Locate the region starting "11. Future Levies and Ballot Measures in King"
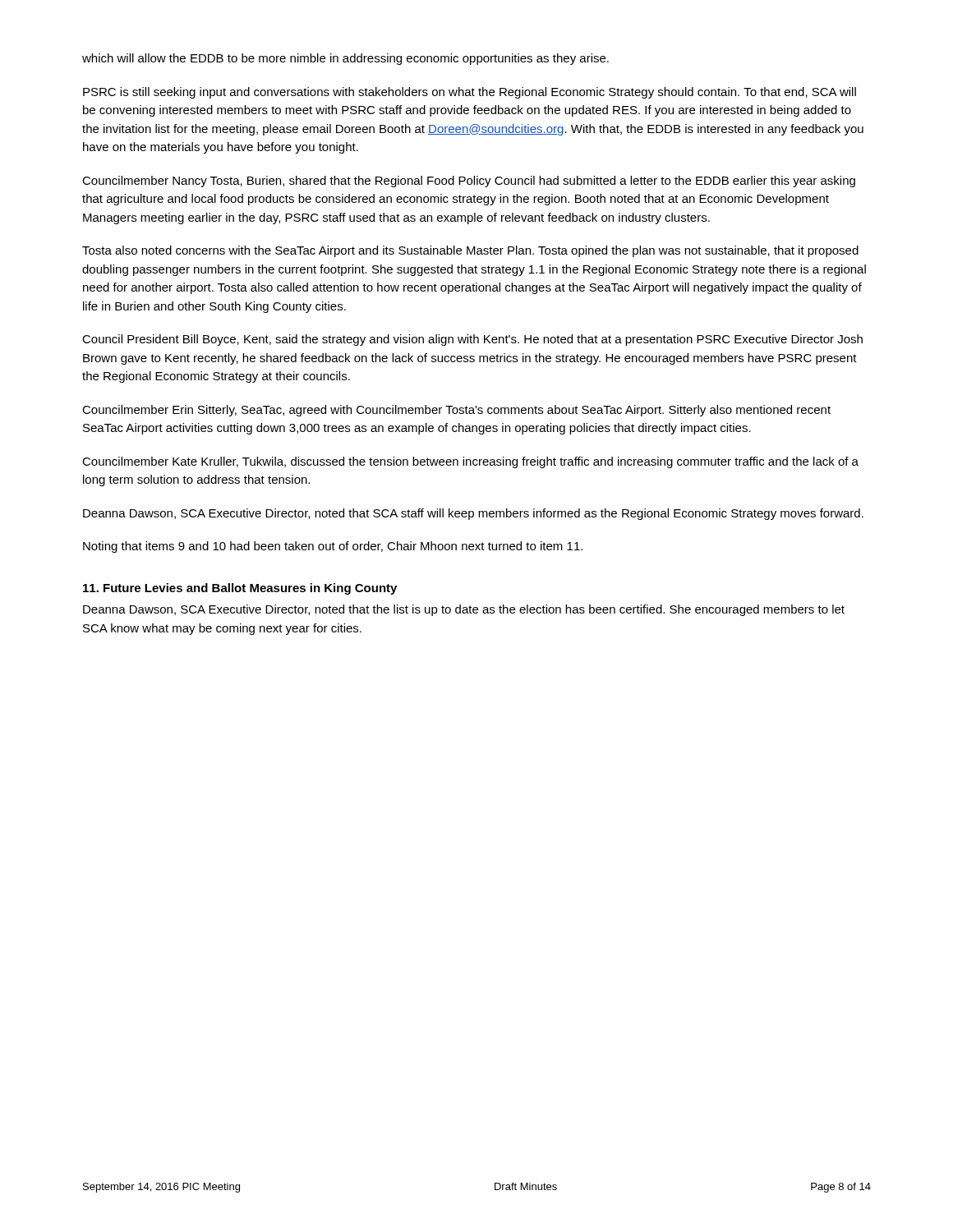 pyautogui.click(x=240, y=587)
